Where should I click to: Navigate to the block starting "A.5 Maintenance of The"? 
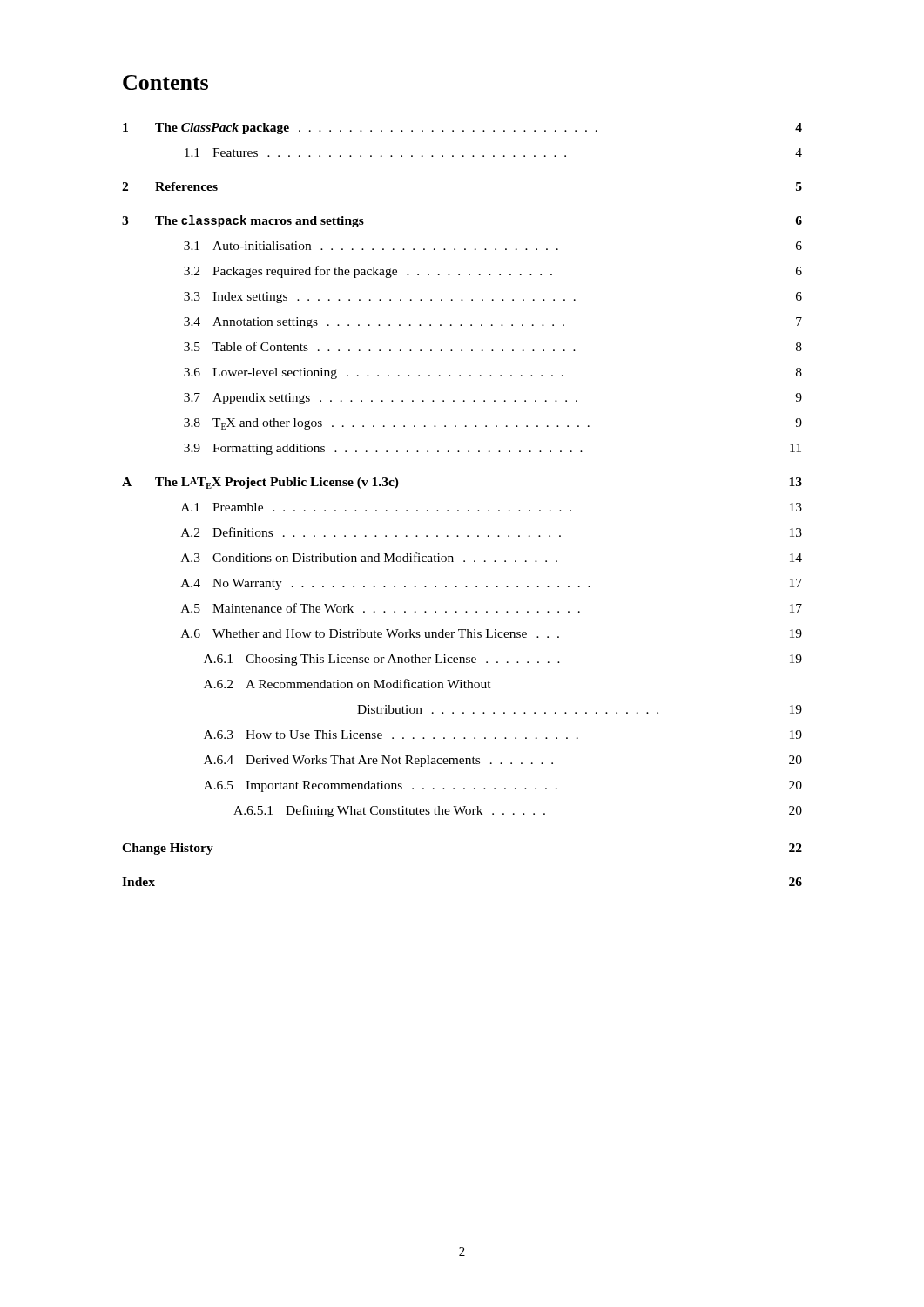[x=485, y=609]
